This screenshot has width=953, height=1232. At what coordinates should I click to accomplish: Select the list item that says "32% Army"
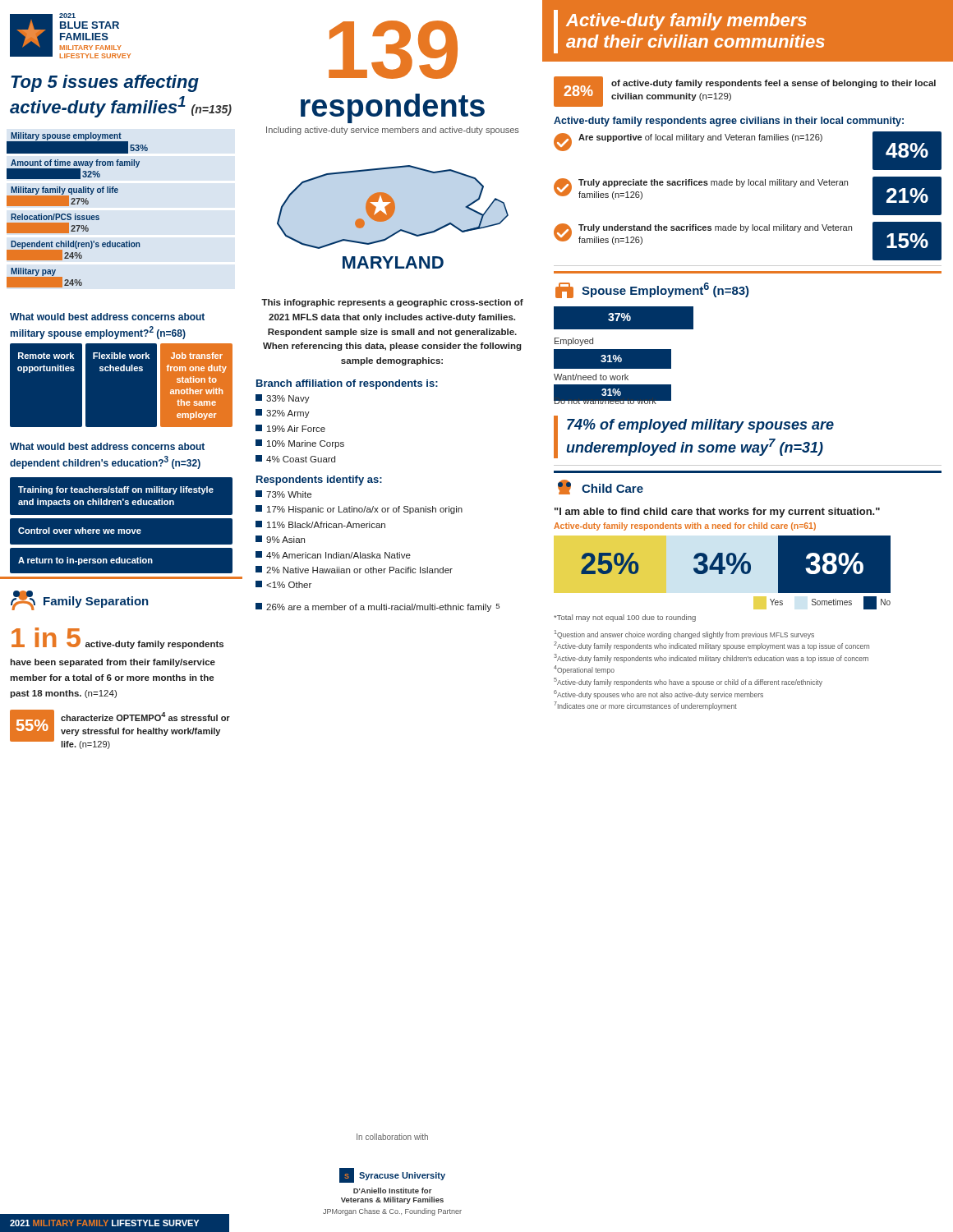coord(282,413)
